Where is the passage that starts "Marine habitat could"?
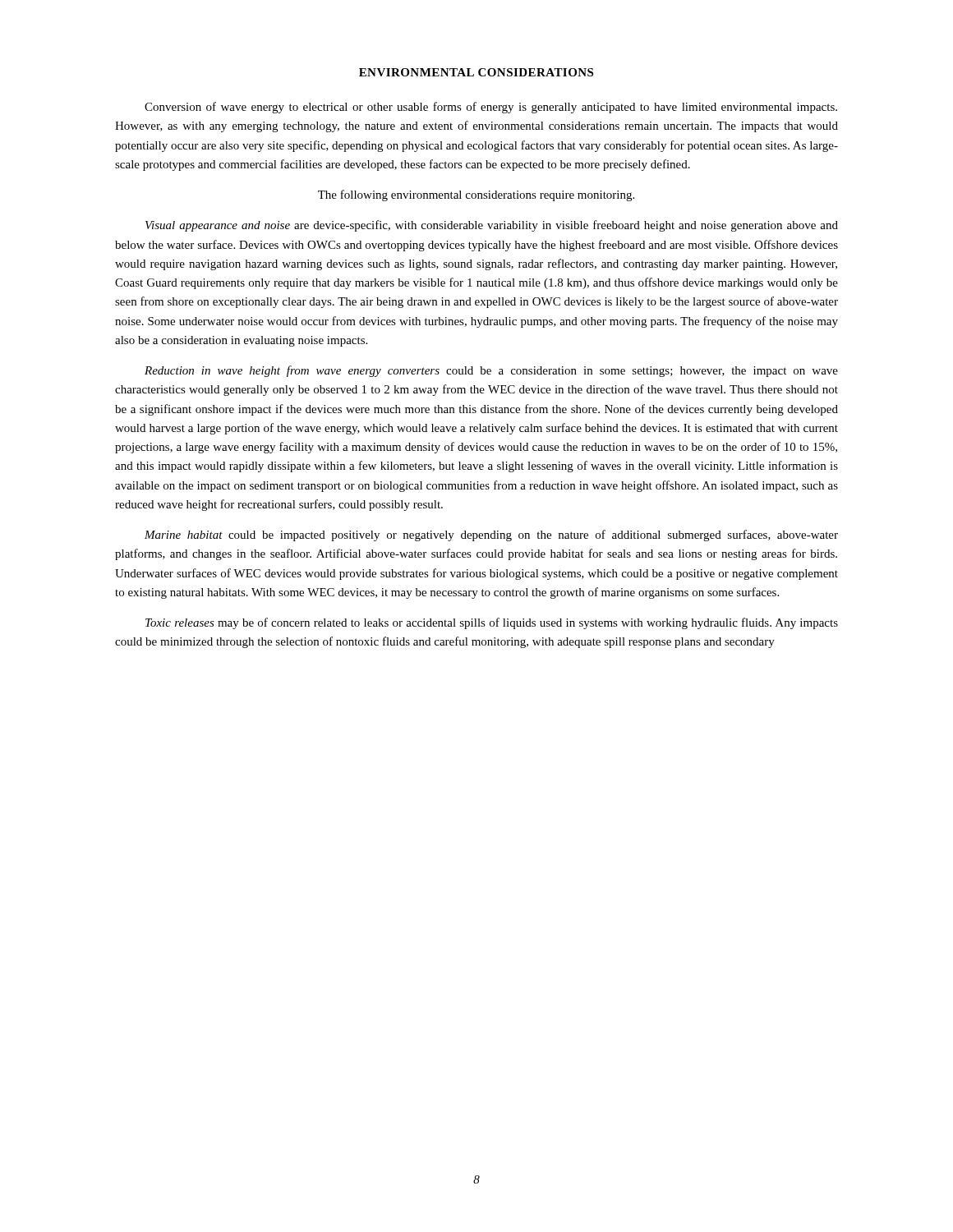Viewport: 953px width, 1232px height. click(476, 563)
